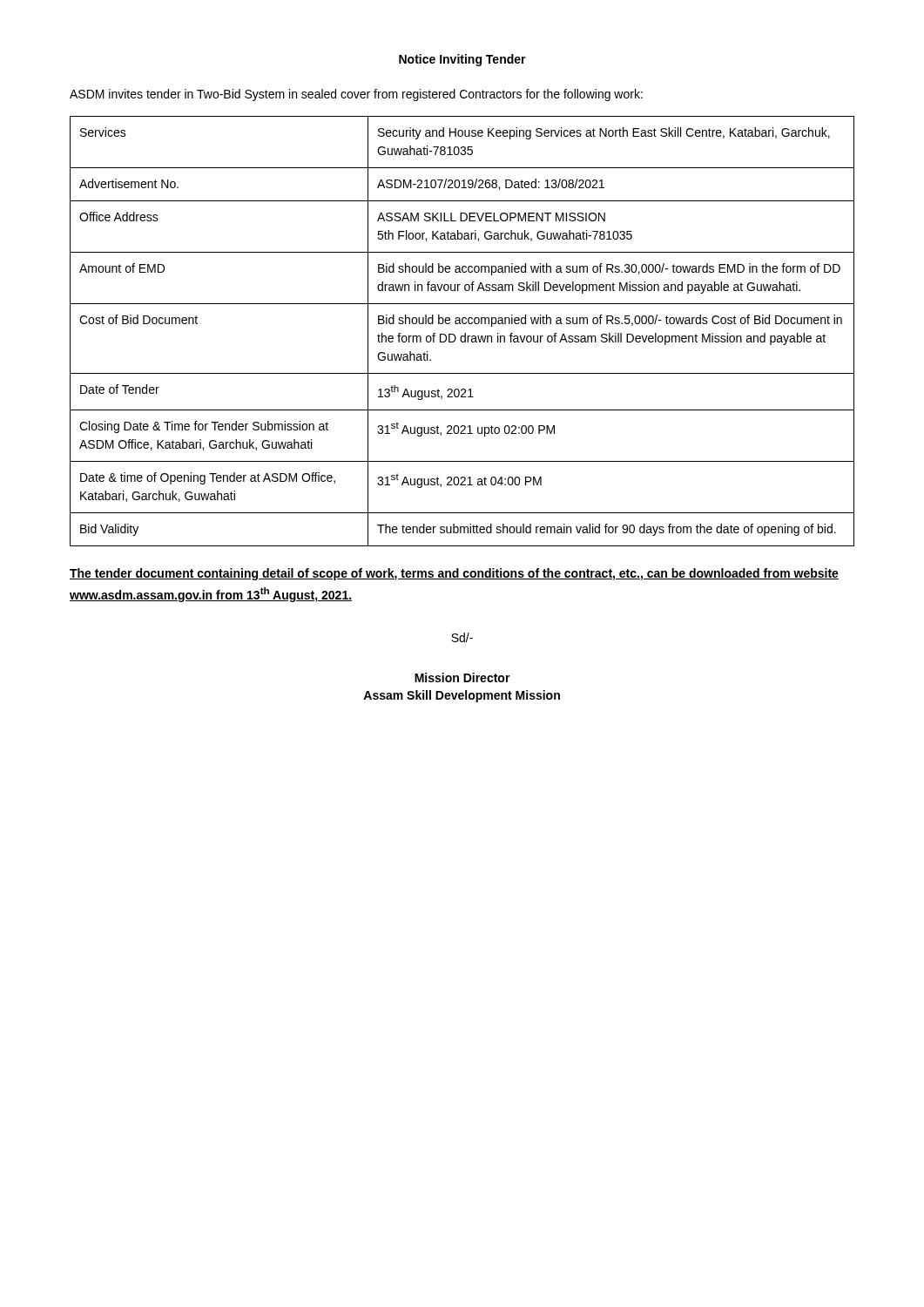Select the table that reads "Office Address"

tap(462, 331)
